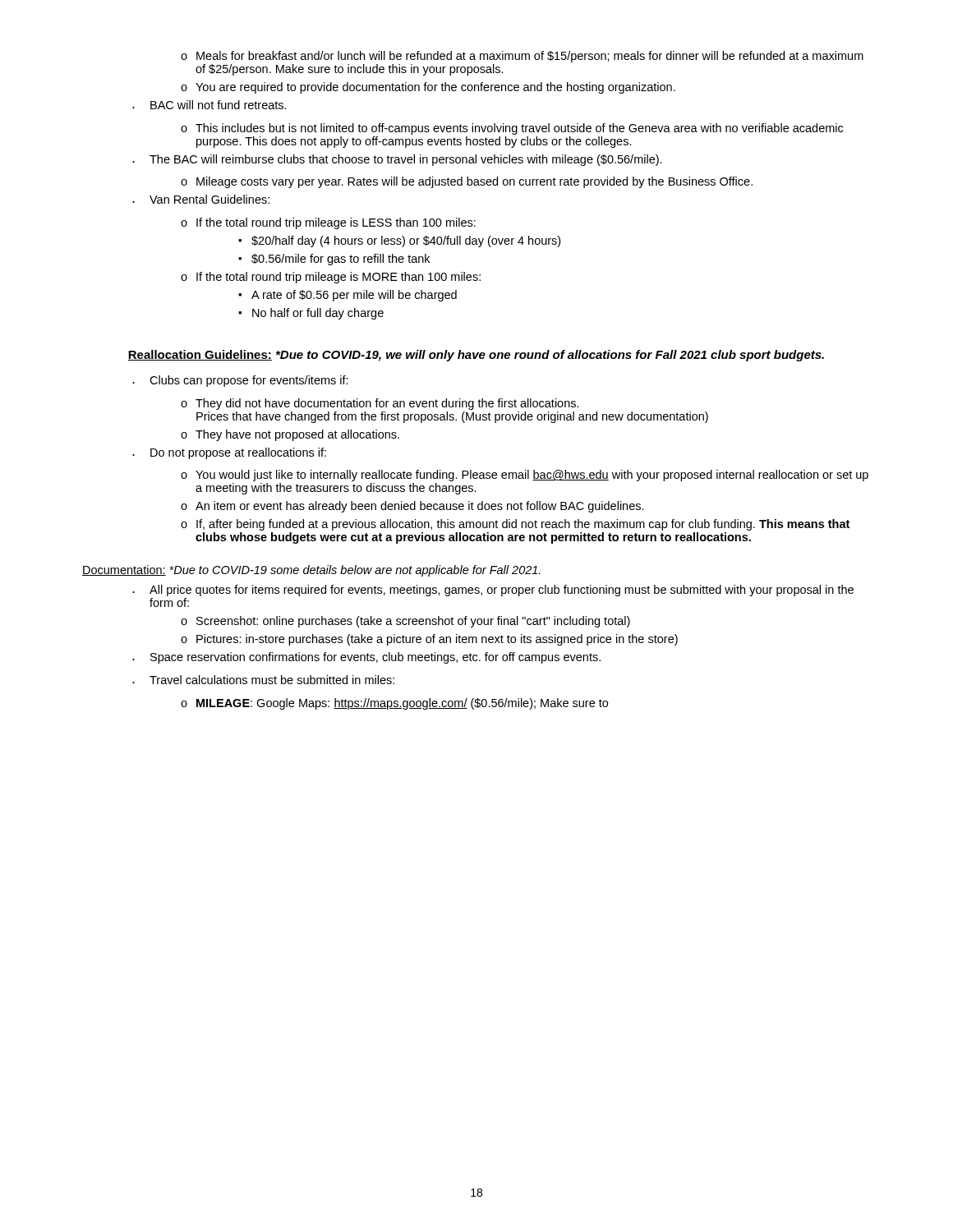Screen dimensions: 1232x953
Task: Locate the text "· Clubs can propose for events/items if:"
Action: coord(240,381)
